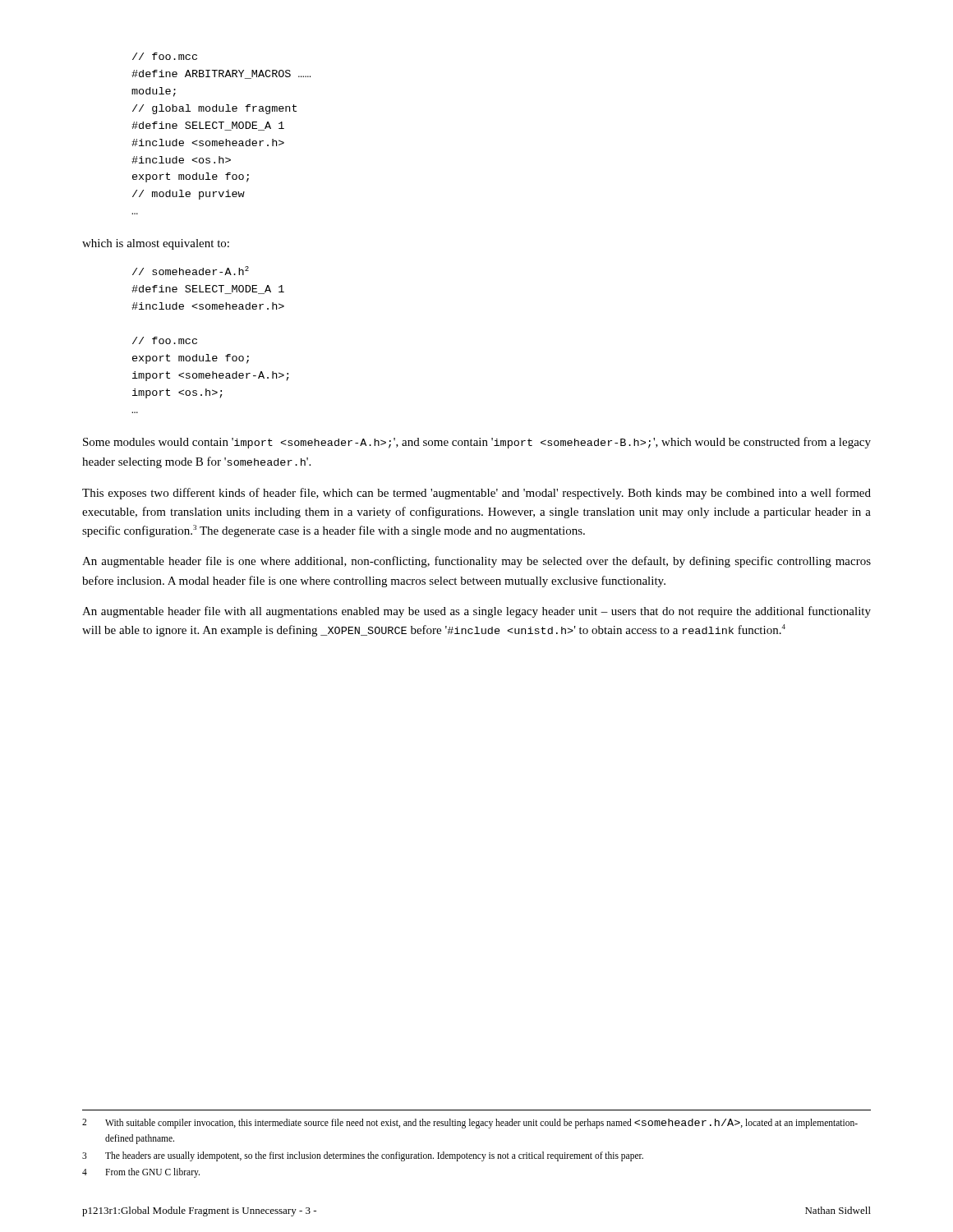The image size is (953, 1232).
Task: Find "which is almost equivalent to:" on this page
Action: coord(156,243)
